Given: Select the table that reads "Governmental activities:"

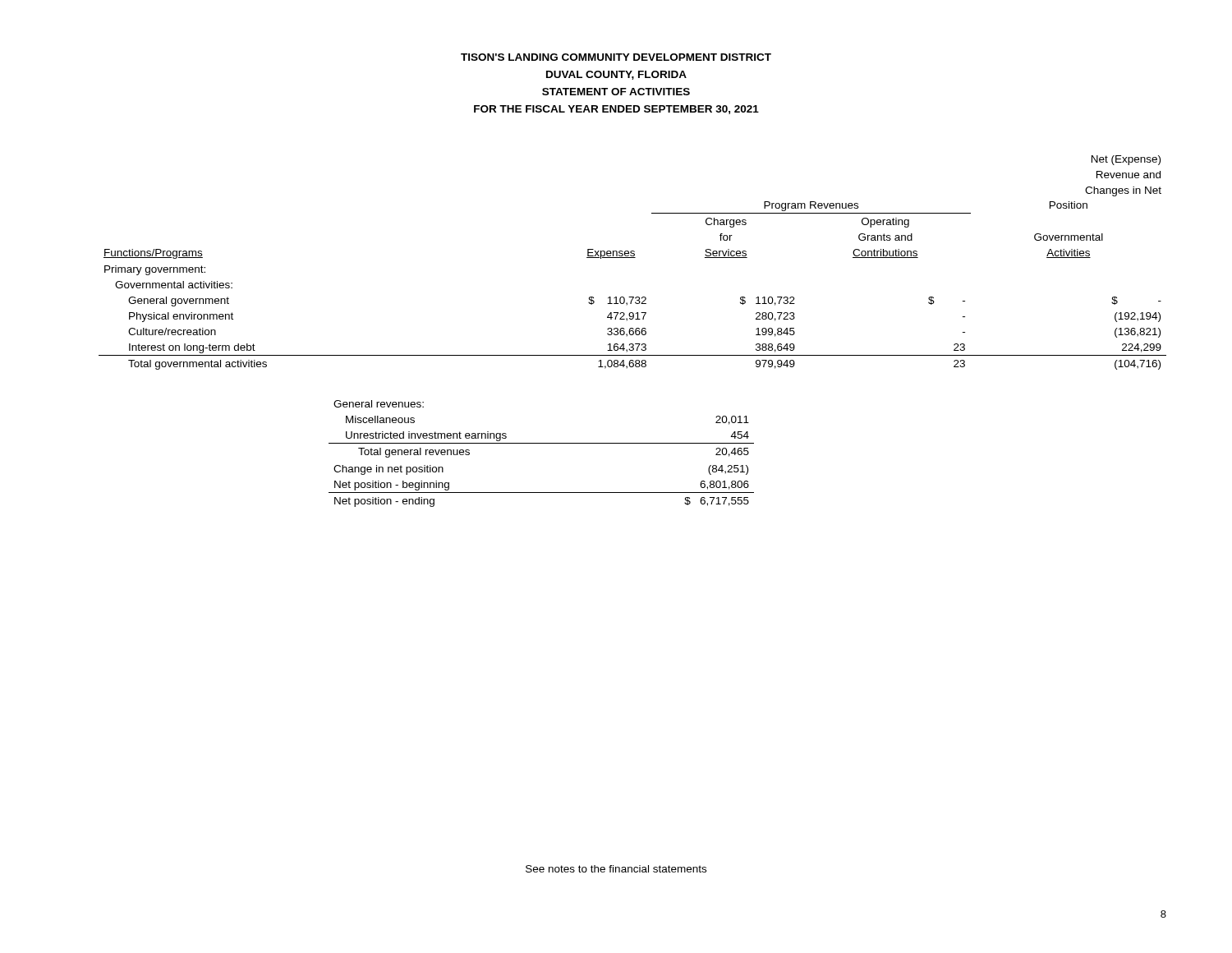Looking at the screenshot, I should coord(632,330).
